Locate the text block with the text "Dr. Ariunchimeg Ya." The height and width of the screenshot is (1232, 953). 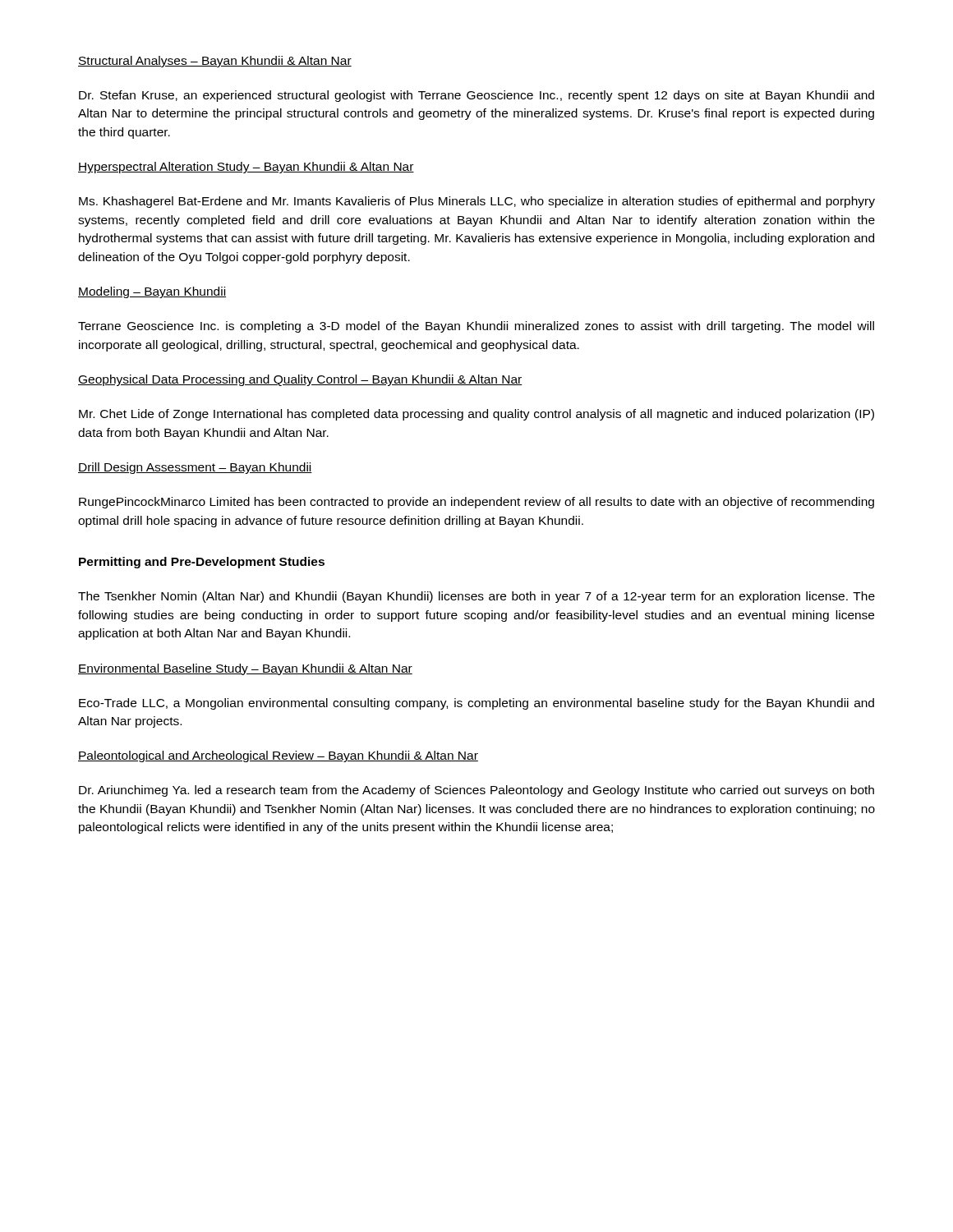[x=476, y=809]
